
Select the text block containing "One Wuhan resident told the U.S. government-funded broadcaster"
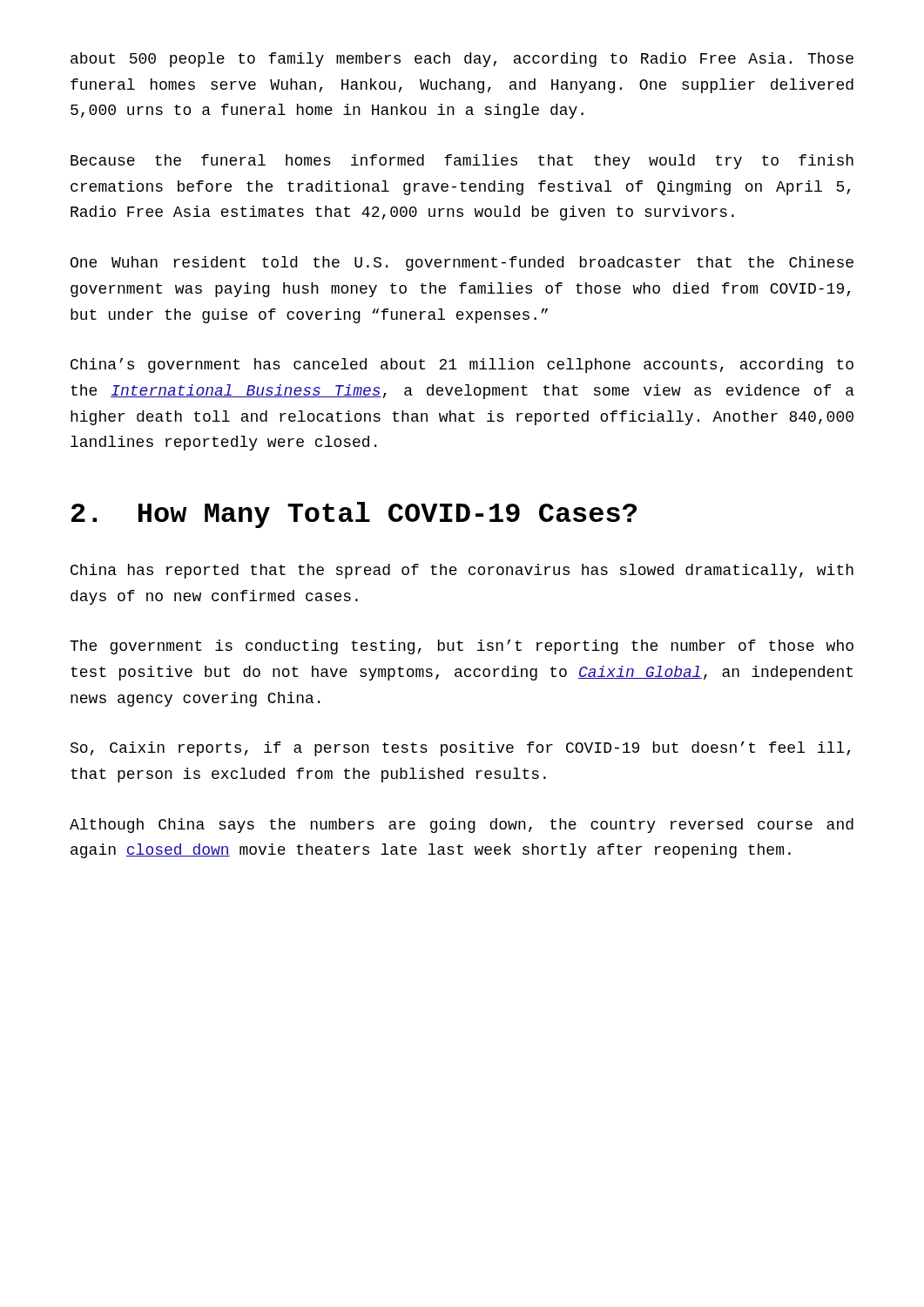tap(462, 289)
